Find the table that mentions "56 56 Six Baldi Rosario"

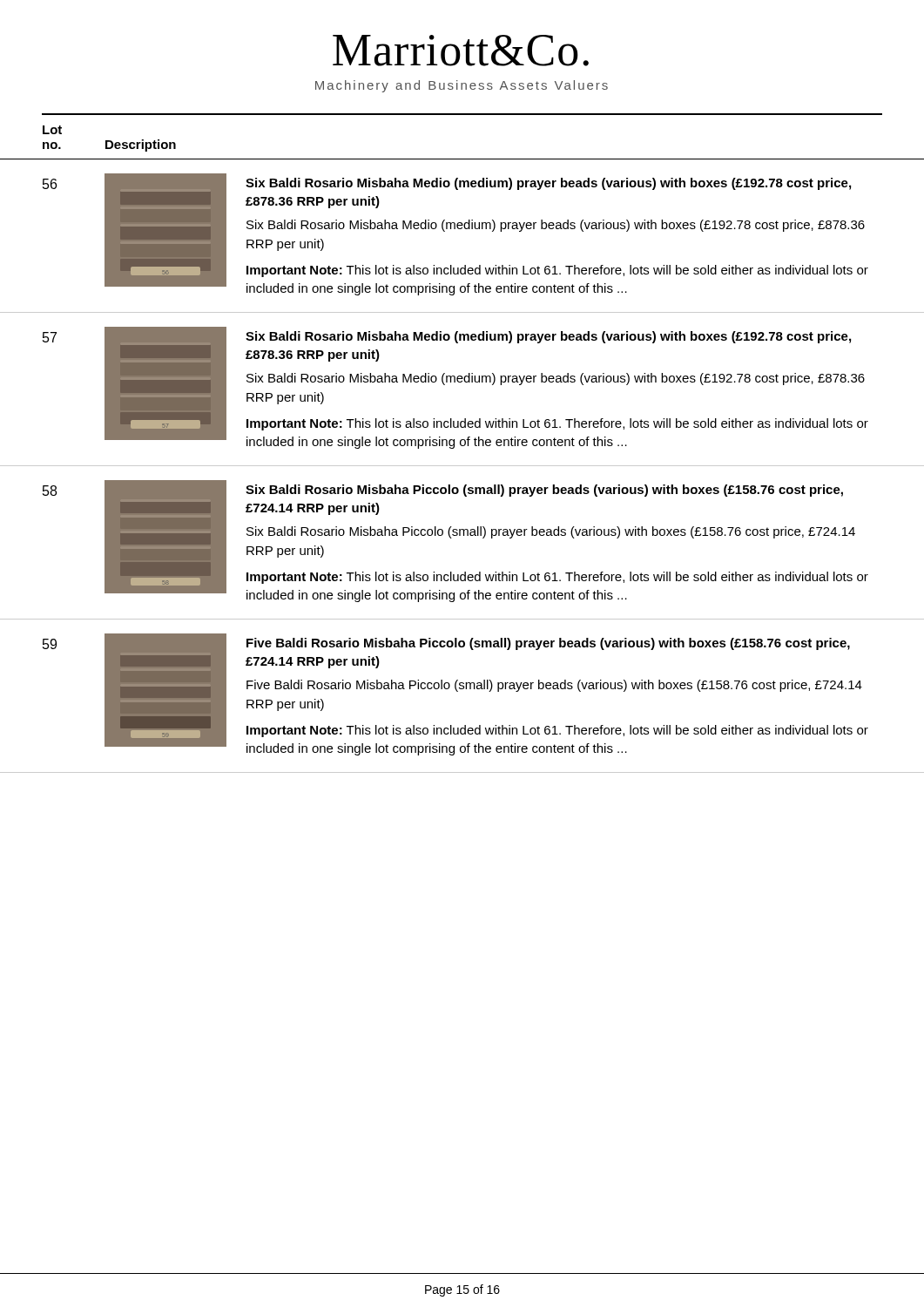point(462,236)
